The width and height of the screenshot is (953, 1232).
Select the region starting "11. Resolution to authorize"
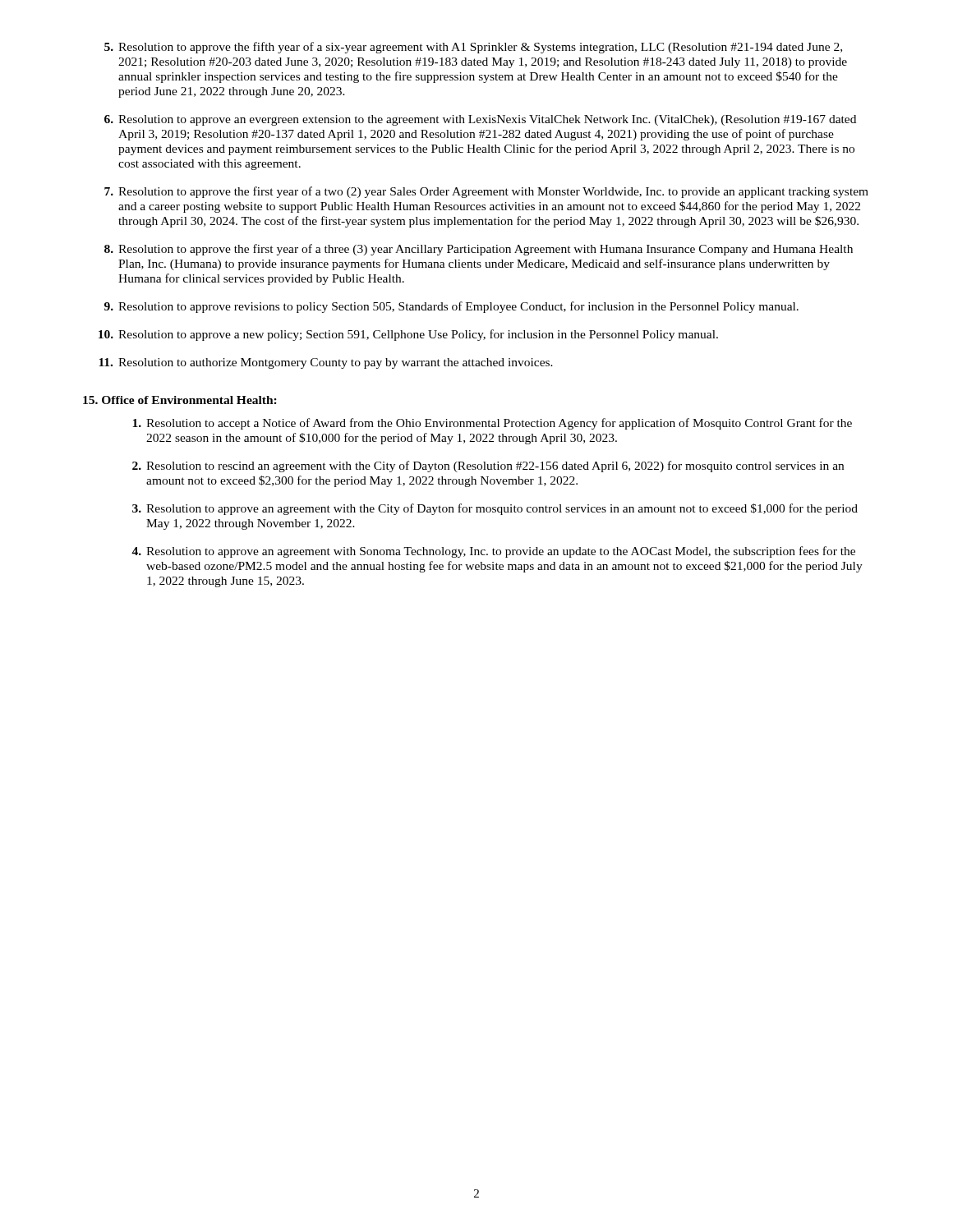pyautogui.click(x=476, y=362)
